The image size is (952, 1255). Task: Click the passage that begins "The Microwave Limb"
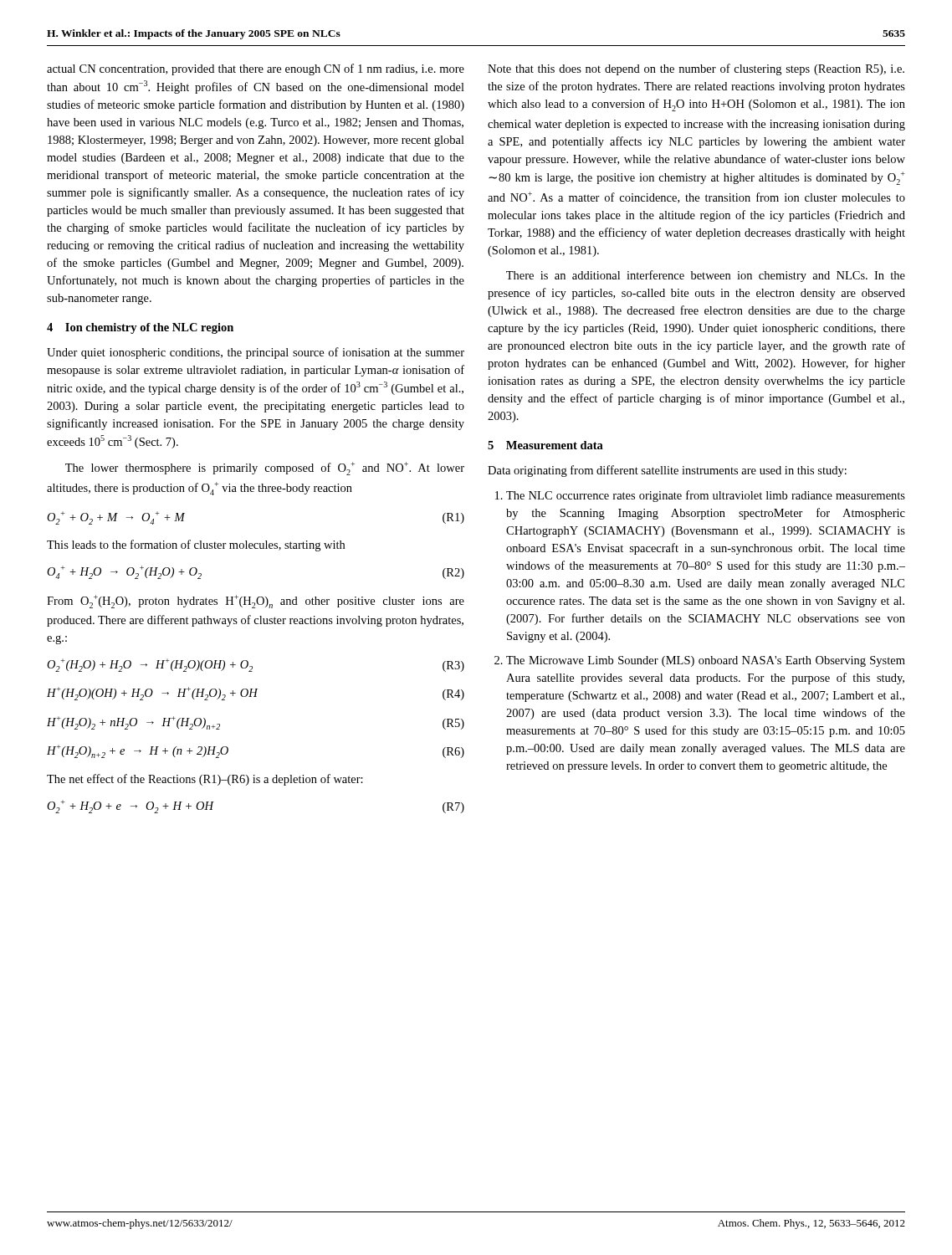[x=706, y=713]
